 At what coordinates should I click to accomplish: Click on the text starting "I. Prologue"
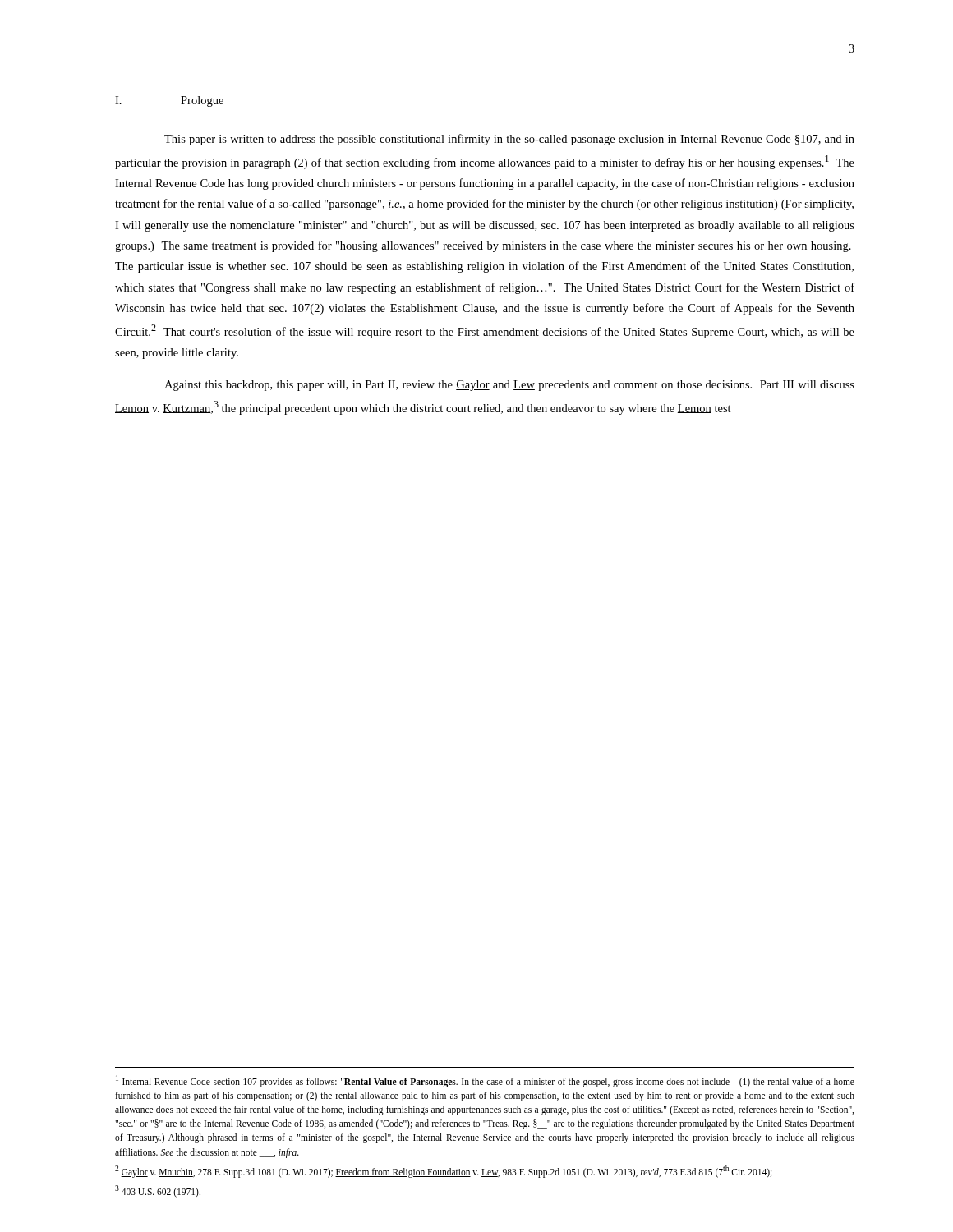[116, 101]
